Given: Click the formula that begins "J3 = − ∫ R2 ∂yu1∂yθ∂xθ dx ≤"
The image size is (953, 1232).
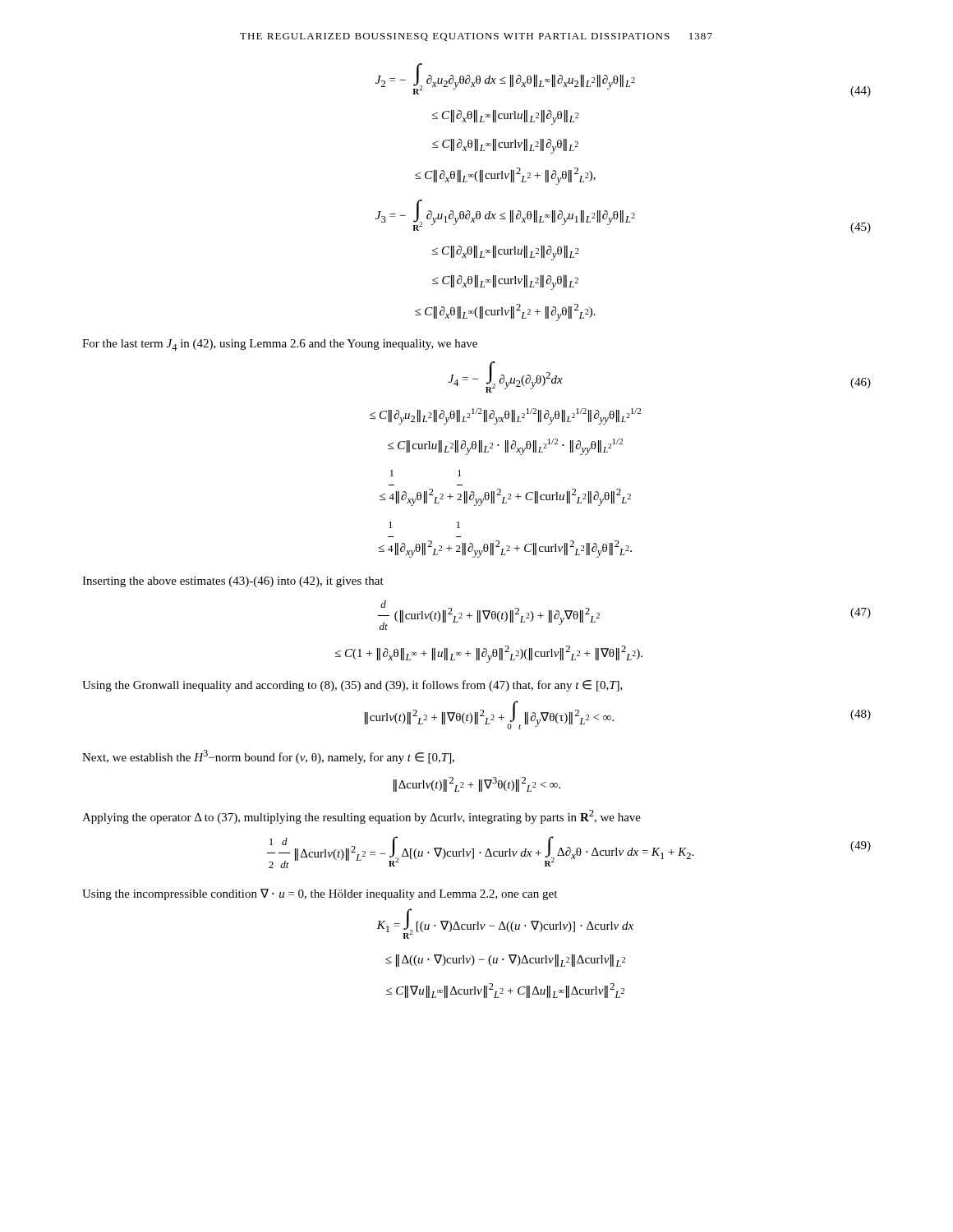Looking at the screenshot, I should pos(526,261).
